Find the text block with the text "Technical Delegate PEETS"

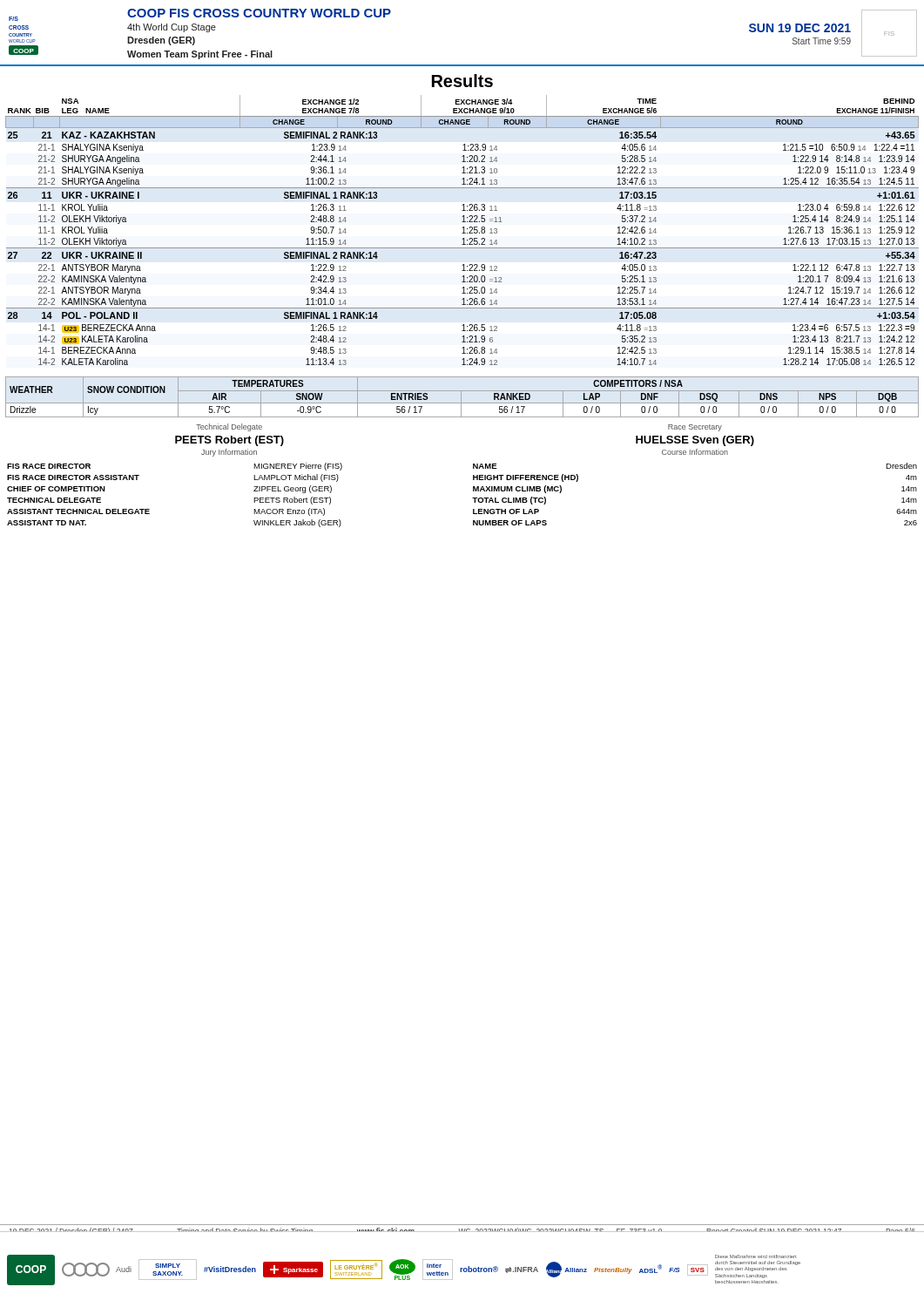(x=229, y=427)
